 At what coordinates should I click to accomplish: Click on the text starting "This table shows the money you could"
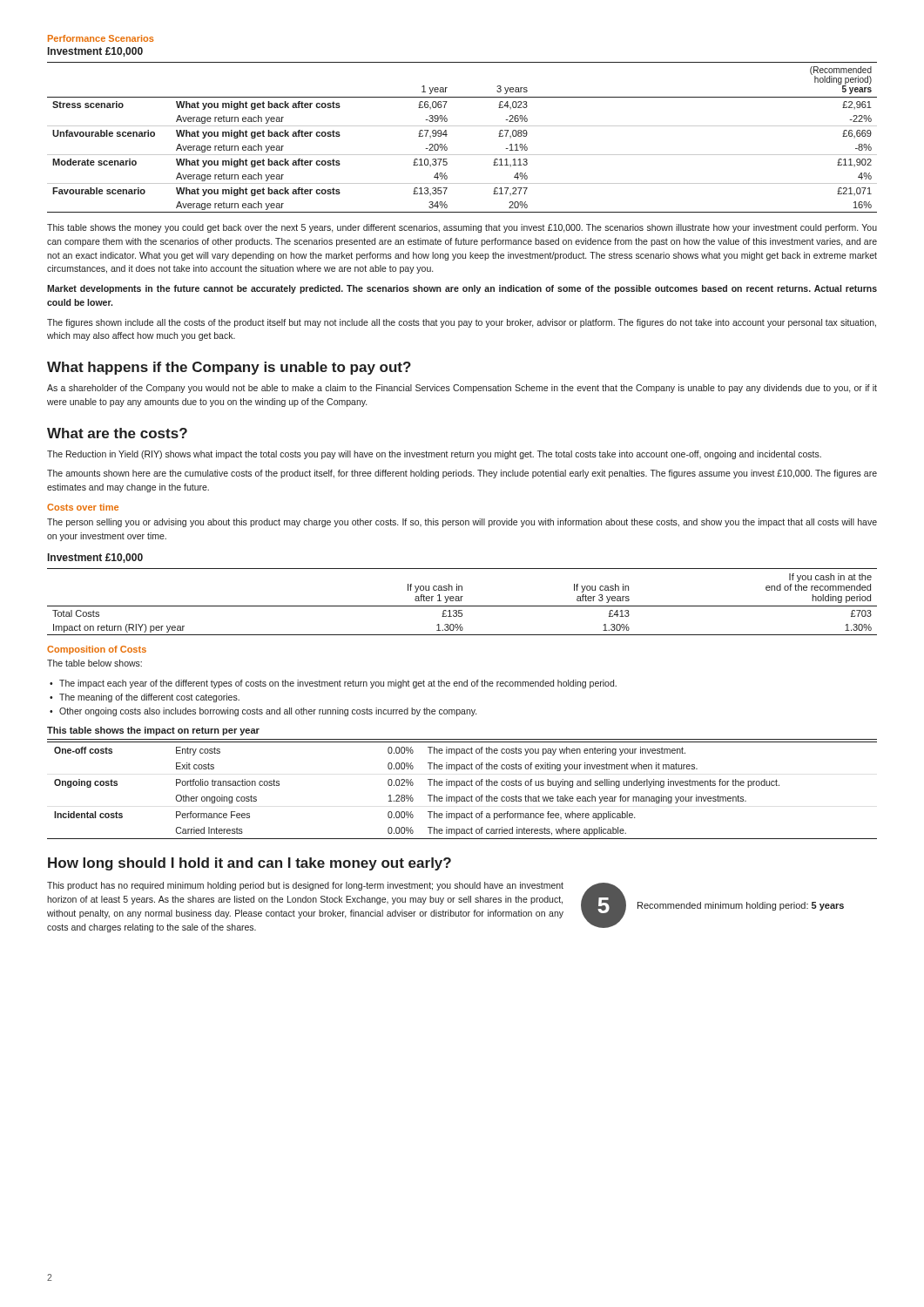point(462,248)
